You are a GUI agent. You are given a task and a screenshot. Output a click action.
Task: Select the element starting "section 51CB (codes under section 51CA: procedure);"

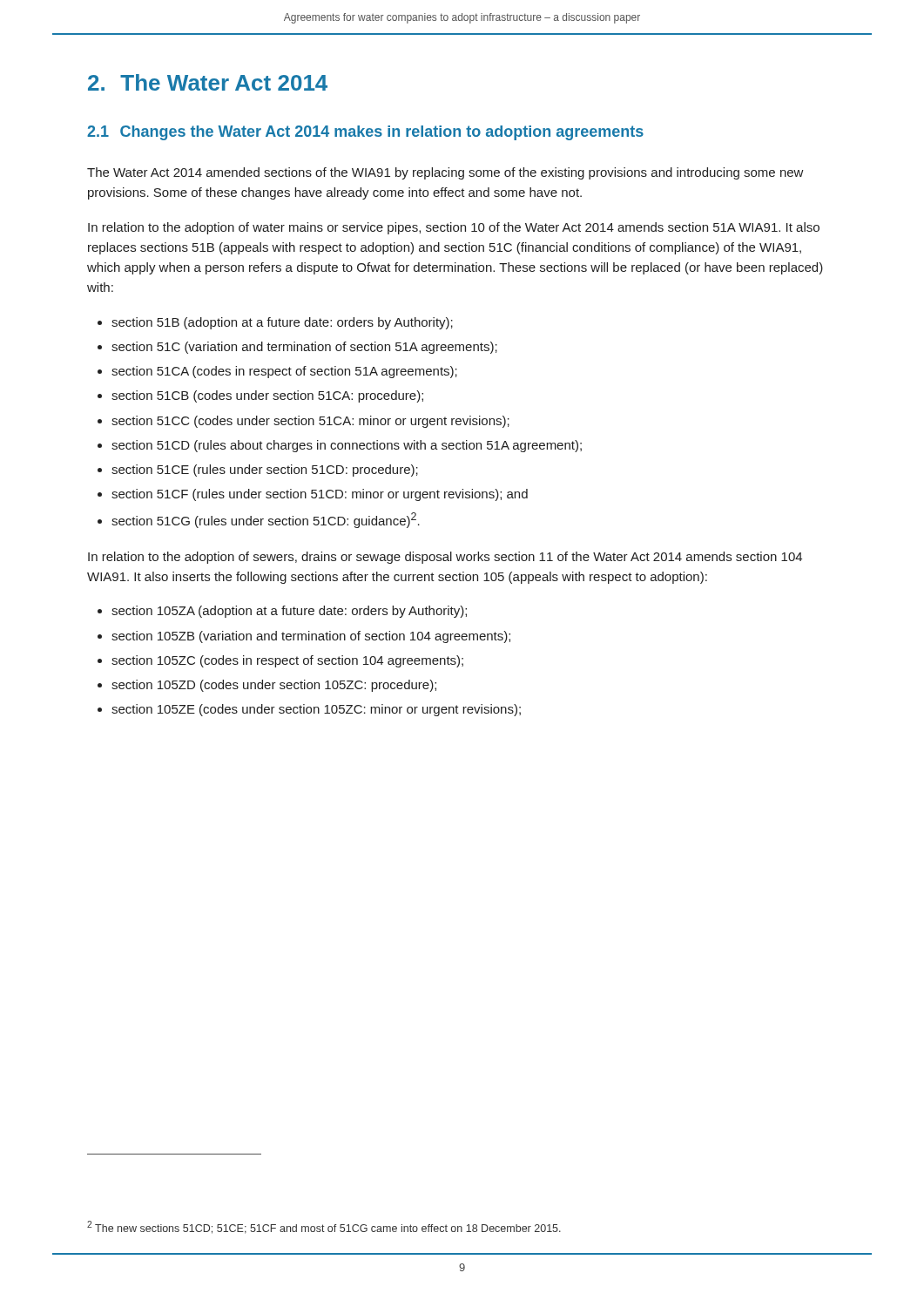pos(268,395)
